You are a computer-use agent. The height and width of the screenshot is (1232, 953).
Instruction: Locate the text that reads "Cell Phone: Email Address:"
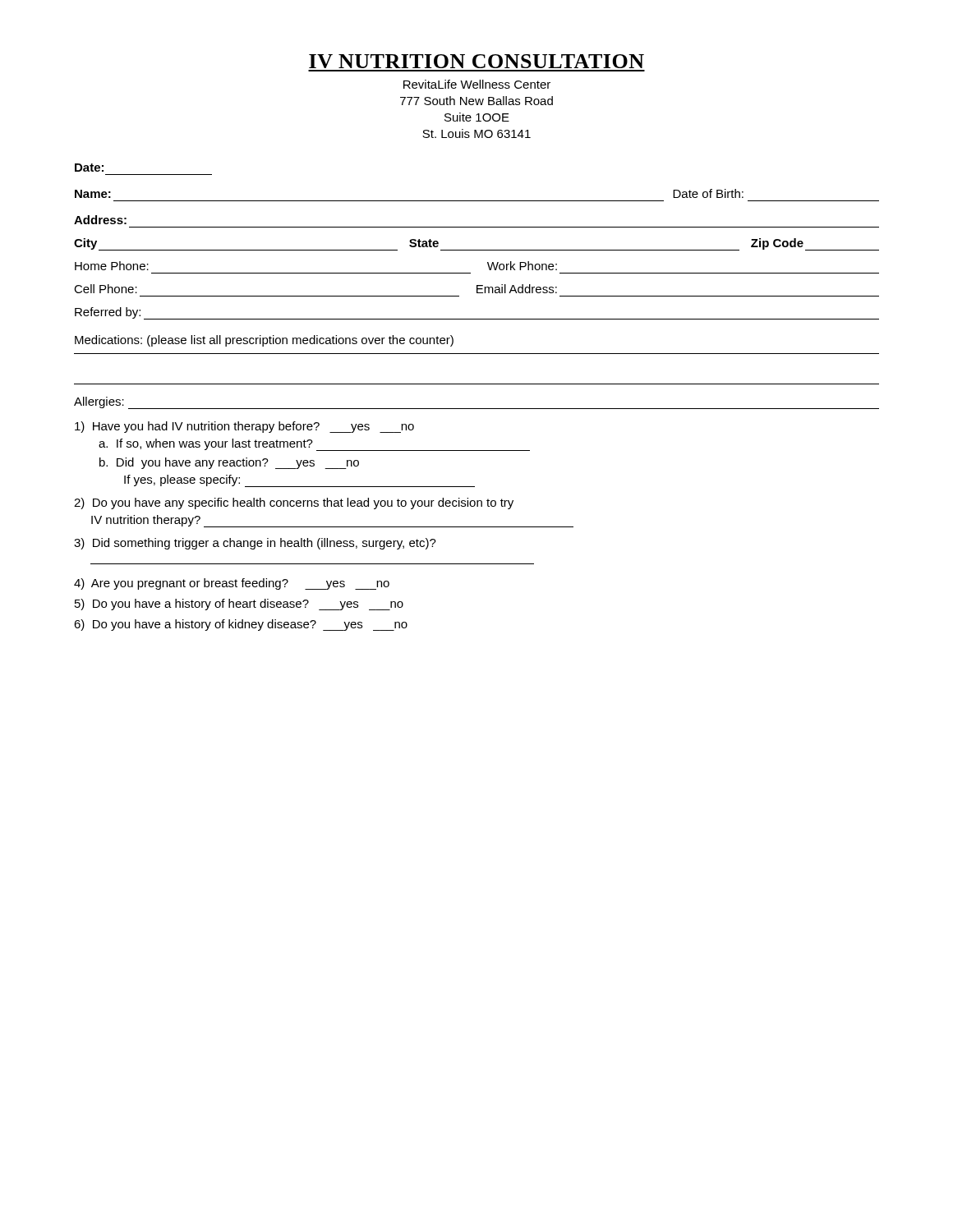476,289
